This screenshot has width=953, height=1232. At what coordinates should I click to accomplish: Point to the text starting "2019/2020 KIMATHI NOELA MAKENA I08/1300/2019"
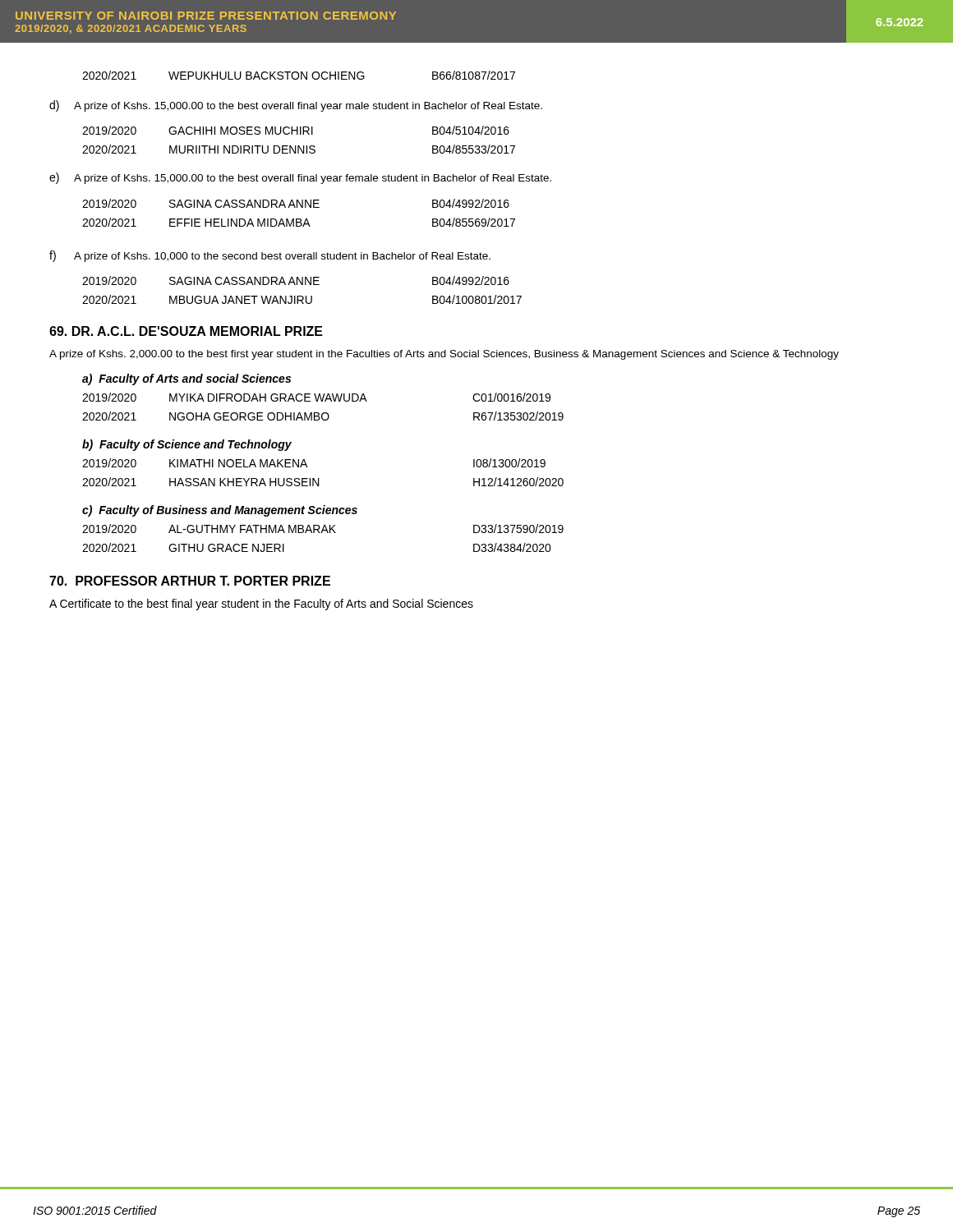314,463
